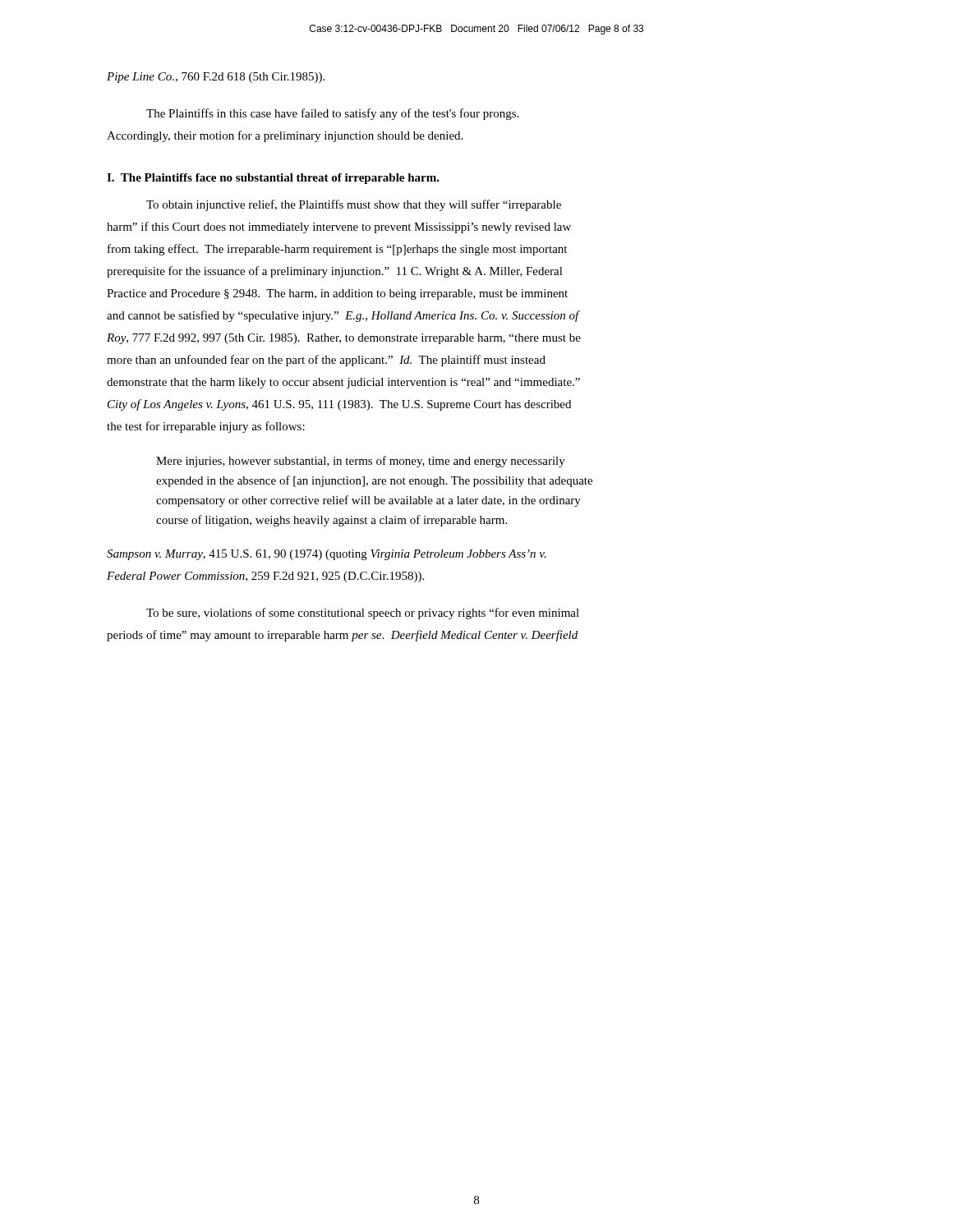Find the text block that reads "The Plaintiffs in this case have failed to"

(x=476, y=125)
